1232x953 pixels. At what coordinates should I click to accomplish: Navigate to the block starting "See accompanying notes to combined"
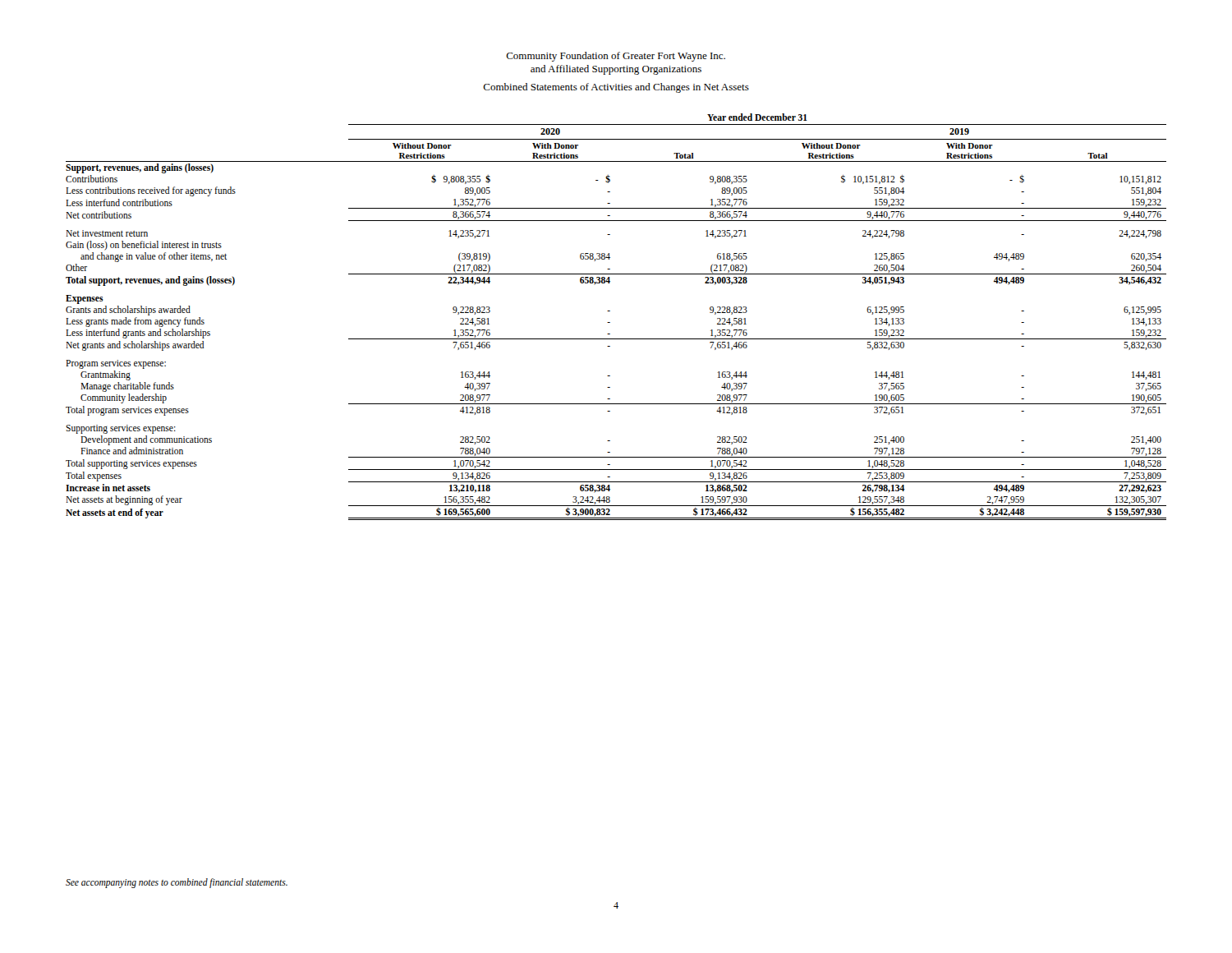177,882
